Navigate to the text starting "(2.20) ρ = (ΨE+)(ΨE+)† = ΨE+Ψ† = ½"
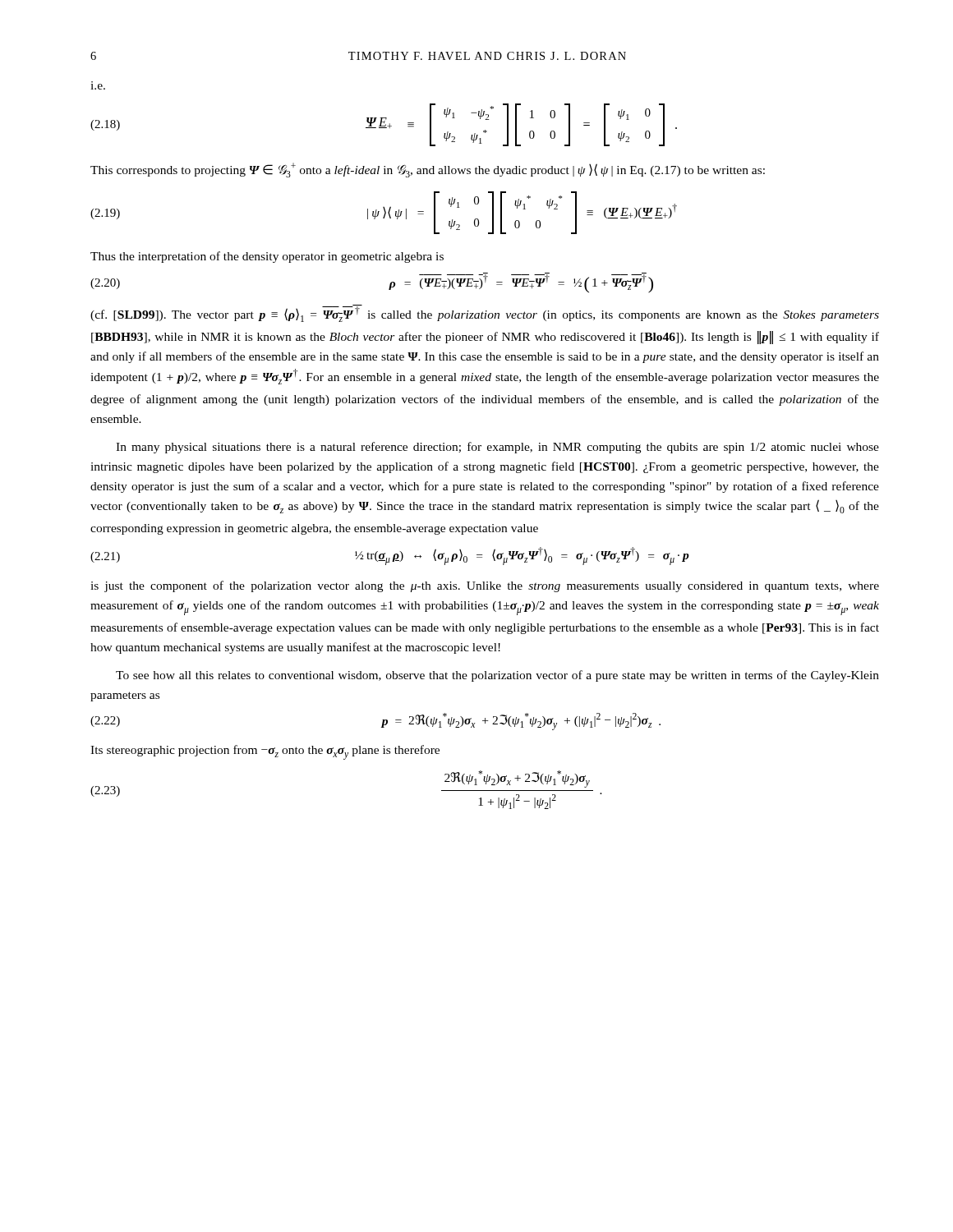The width and height of the screenshot is (953, 1232). pyautogui.click(x=485, y=283)
